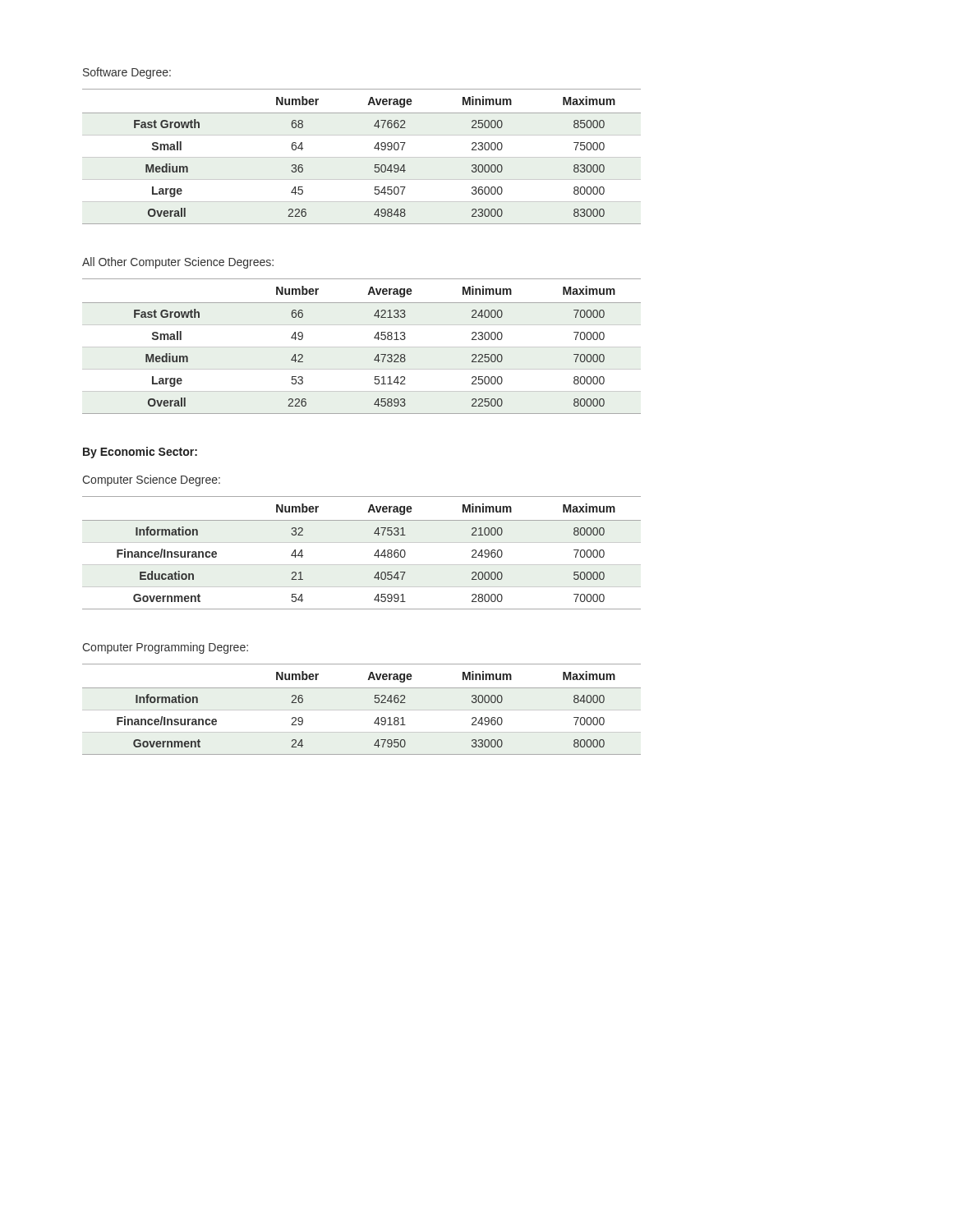This screenshot has height=1232, width=953.
Task: Select the block starting "Software Degree:"
Action: pos(127,72)
